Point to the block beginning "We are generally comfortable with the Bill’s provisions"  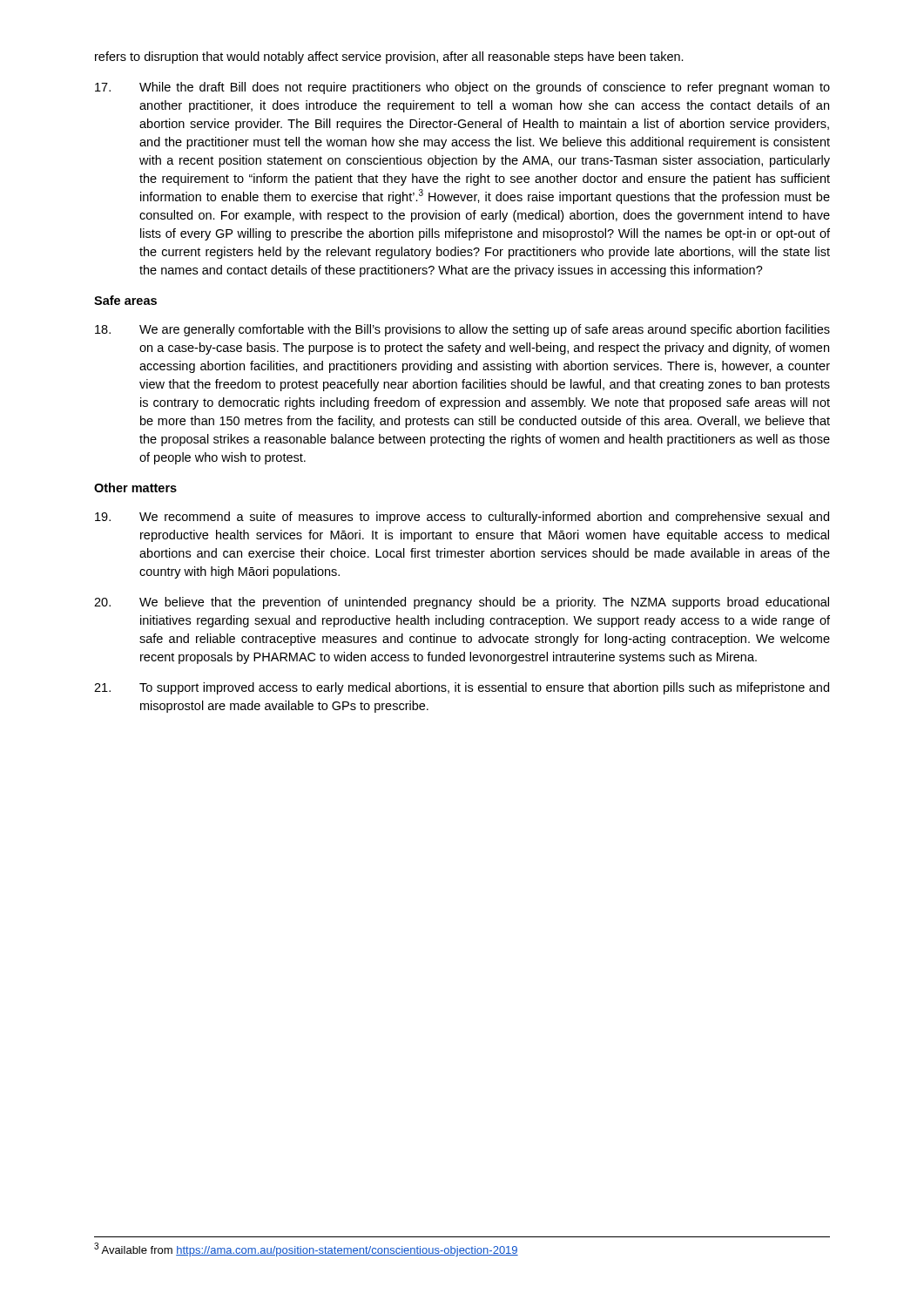point(462,394)
